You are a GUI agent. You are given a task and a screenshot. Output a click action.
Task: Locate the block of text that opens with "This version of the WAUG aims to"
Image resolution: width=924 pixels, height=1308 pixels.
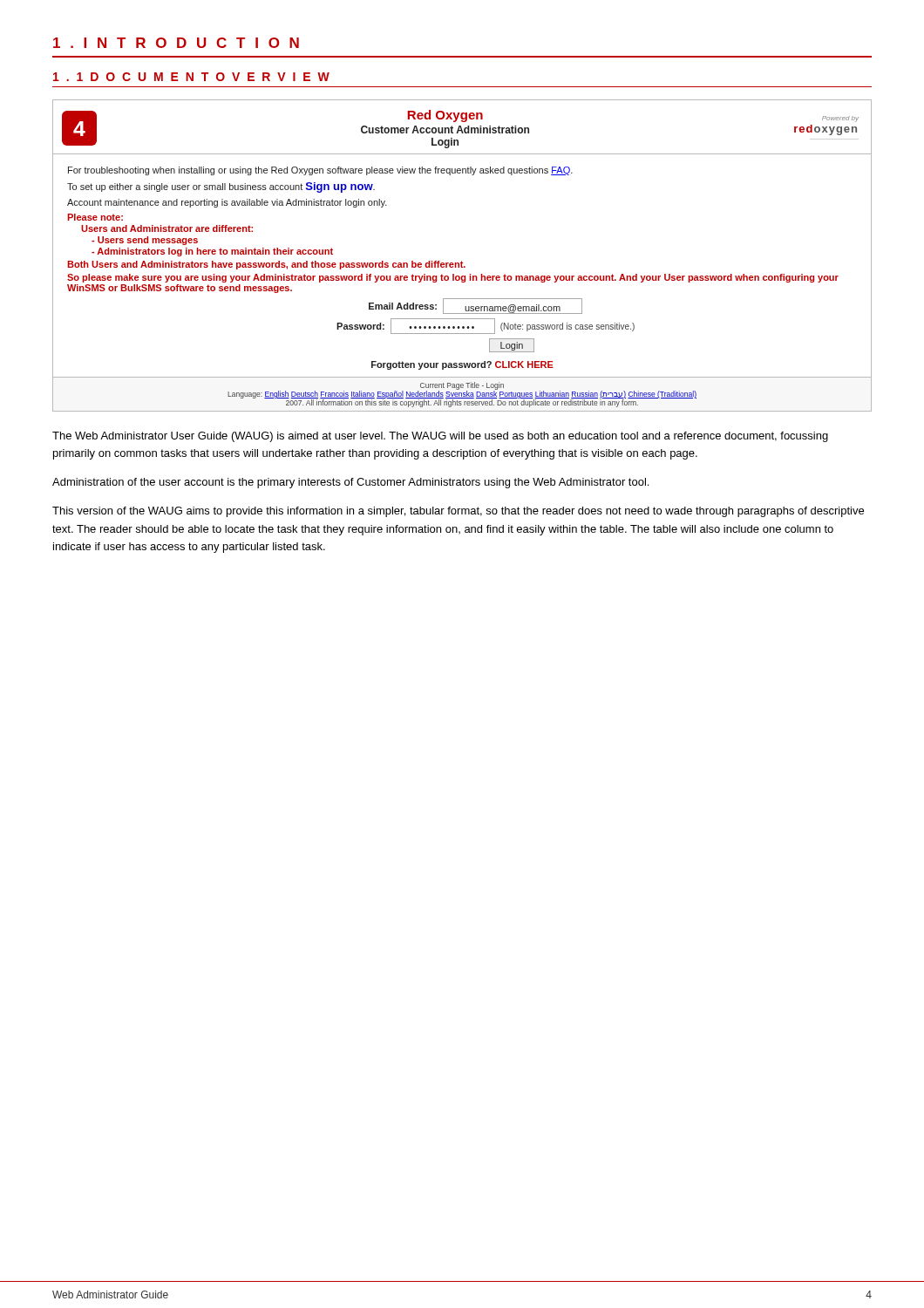[458, 528]
